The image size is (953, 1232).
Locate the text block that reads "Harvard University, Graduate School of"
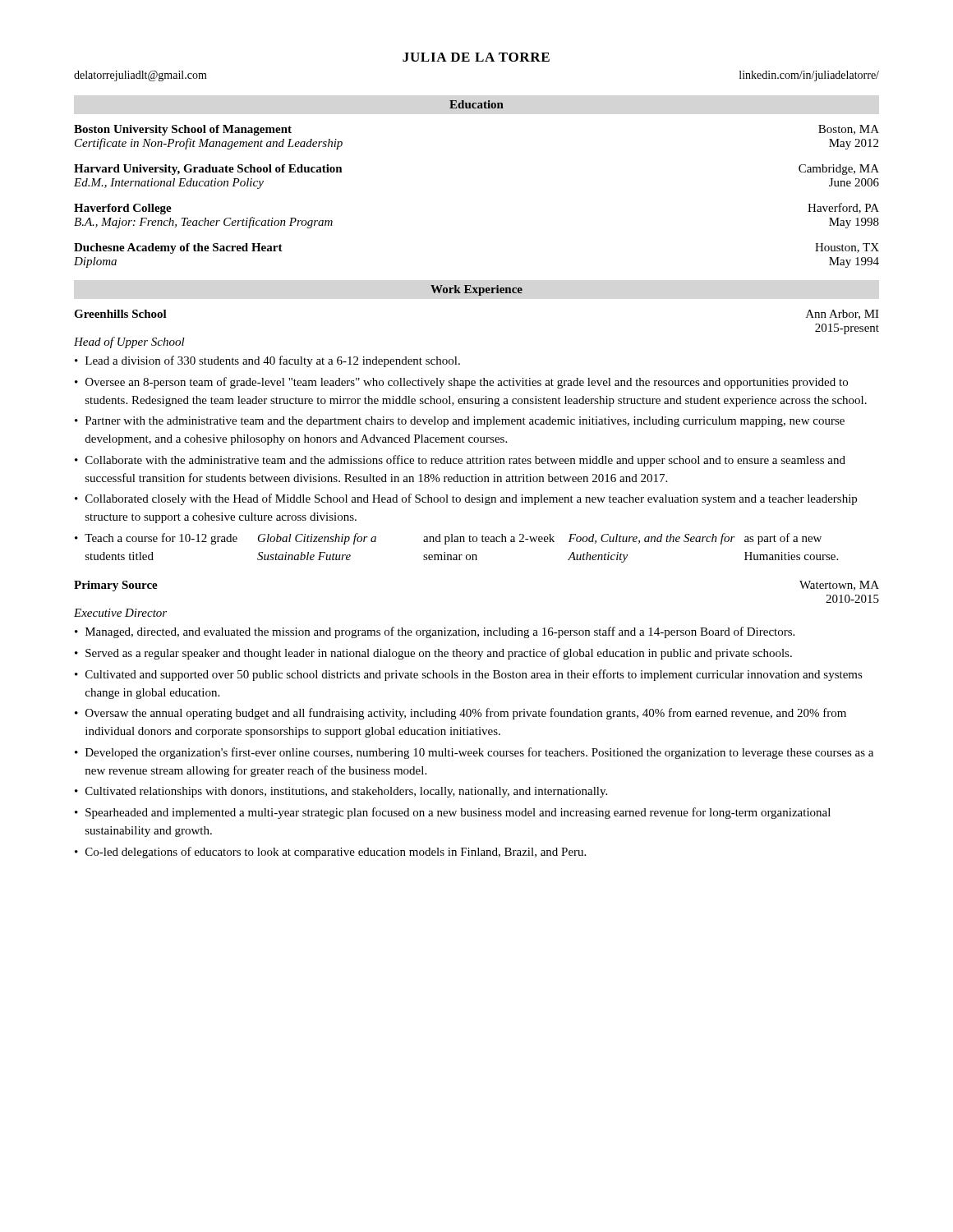pos(205,170)
